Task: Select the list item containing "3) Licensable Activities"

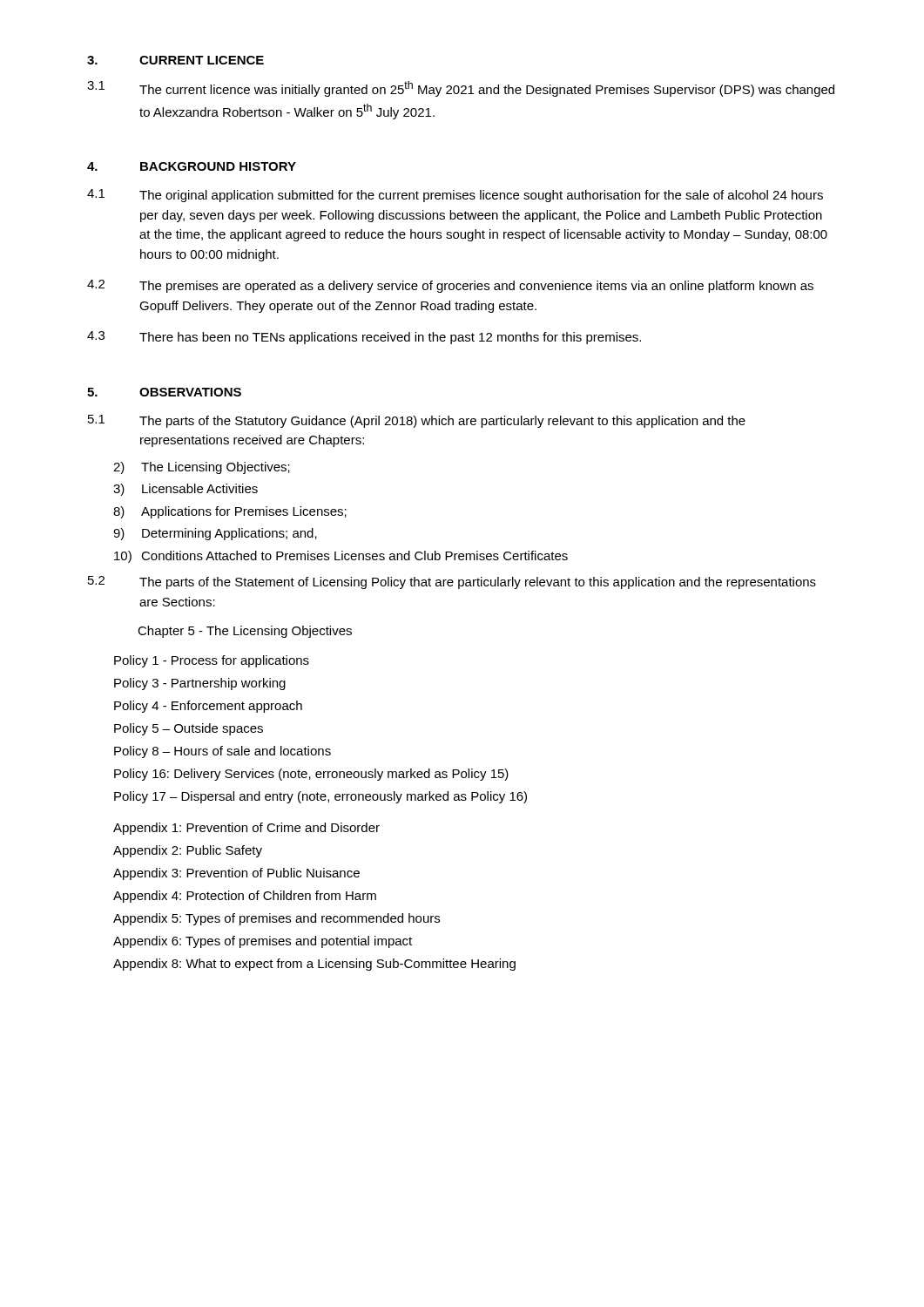Action: (186, 489)
